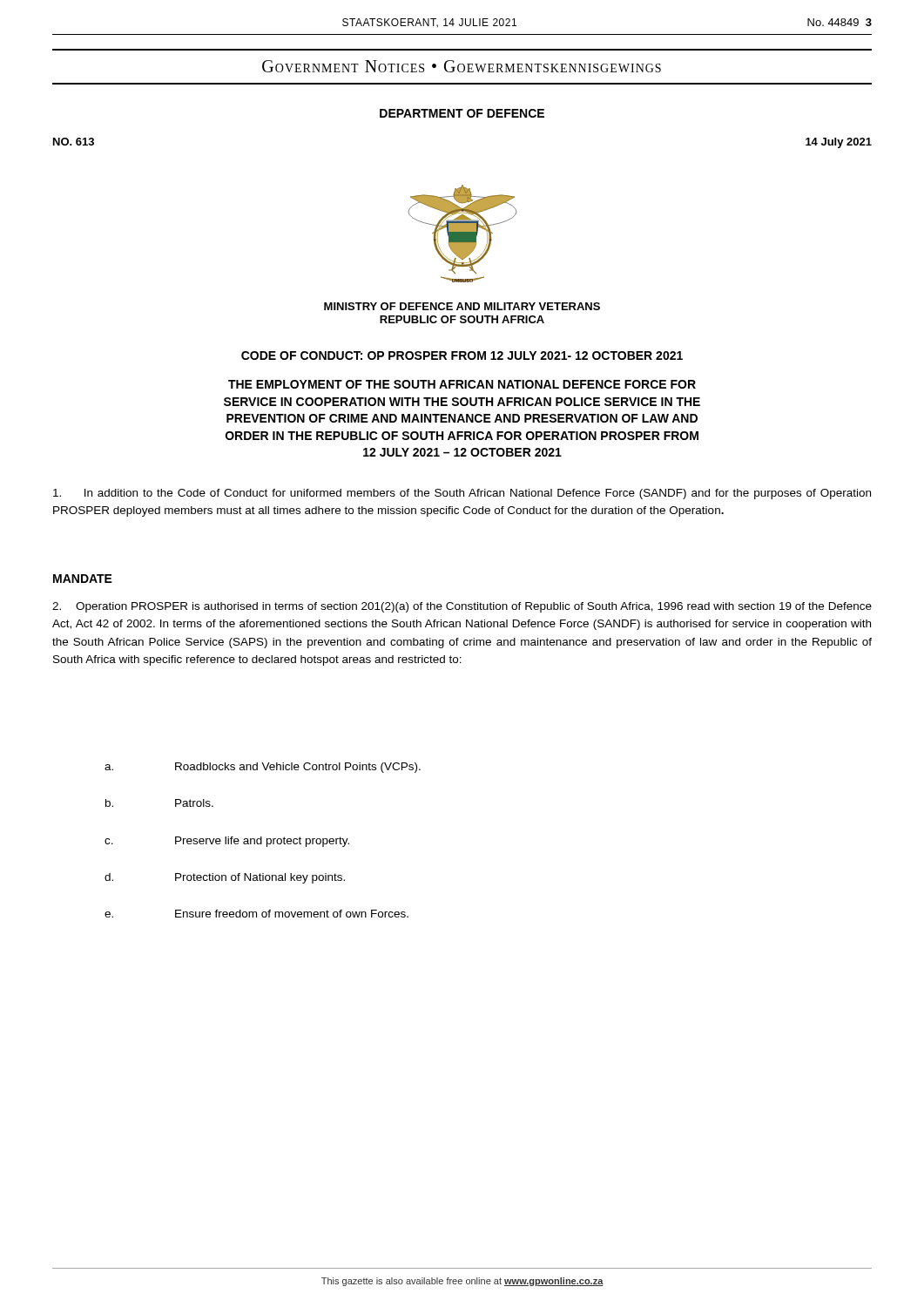This screenshot has height=1307, width=924.
Task: Find the text starting "d. Protection of National key"
Action: click(x=225, y=878)
